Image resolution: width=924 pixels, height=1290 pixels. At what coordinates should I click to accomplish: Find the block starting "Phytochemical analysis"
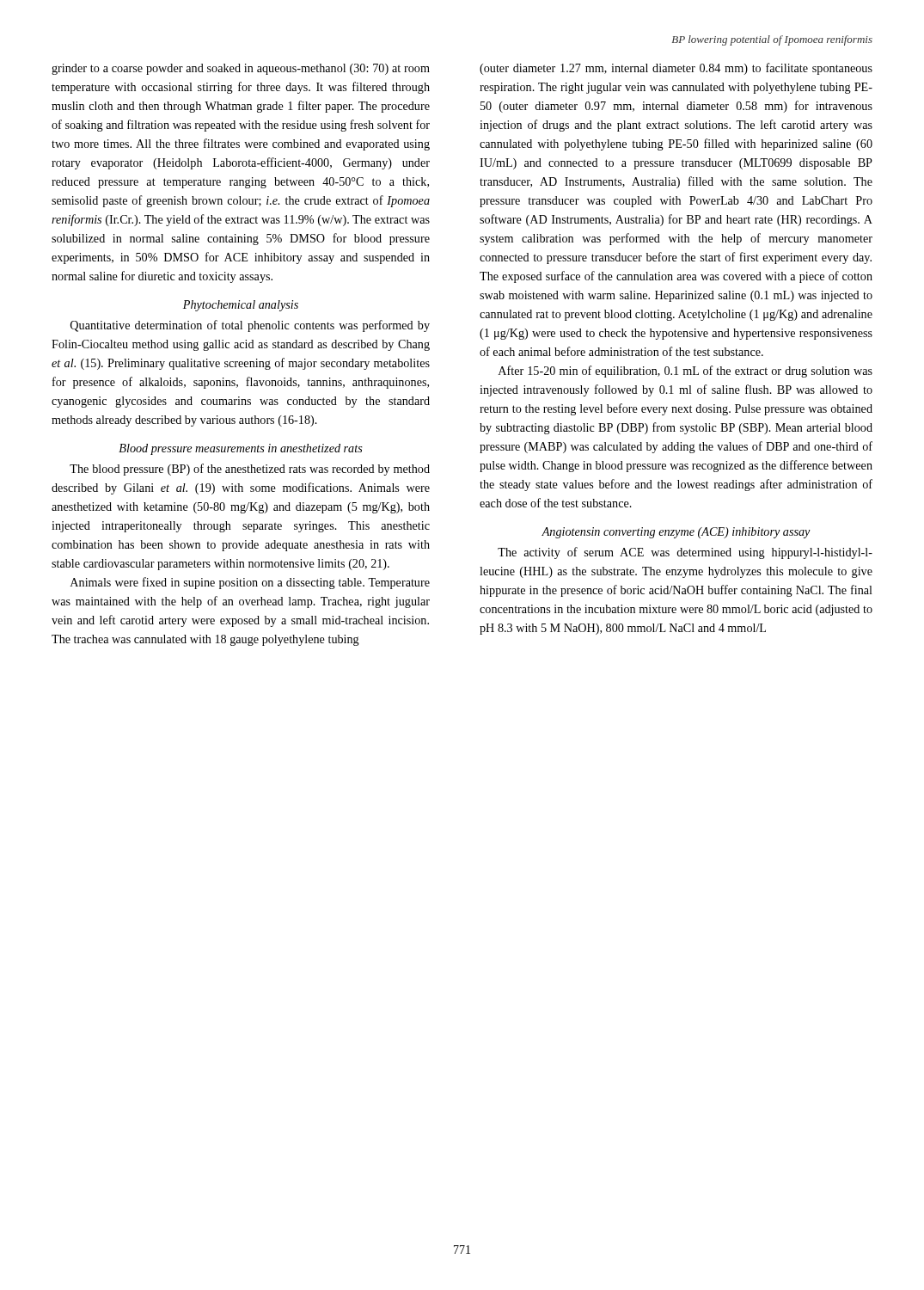(241, 304)
